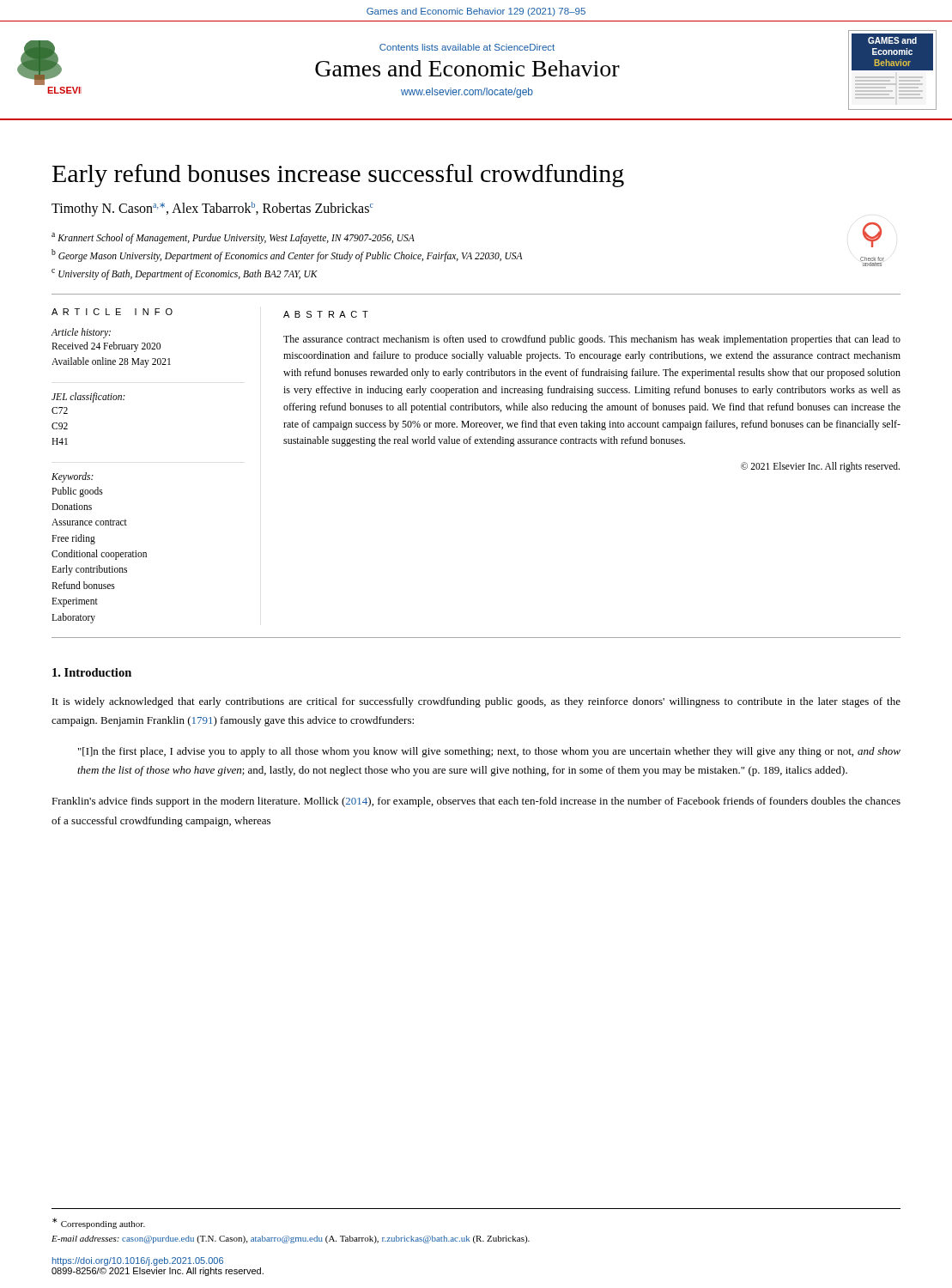Viewport: 952px width, 1288px height.
Task: Where is the section header that starts "A R T"?
Action: tap(113, 312)
